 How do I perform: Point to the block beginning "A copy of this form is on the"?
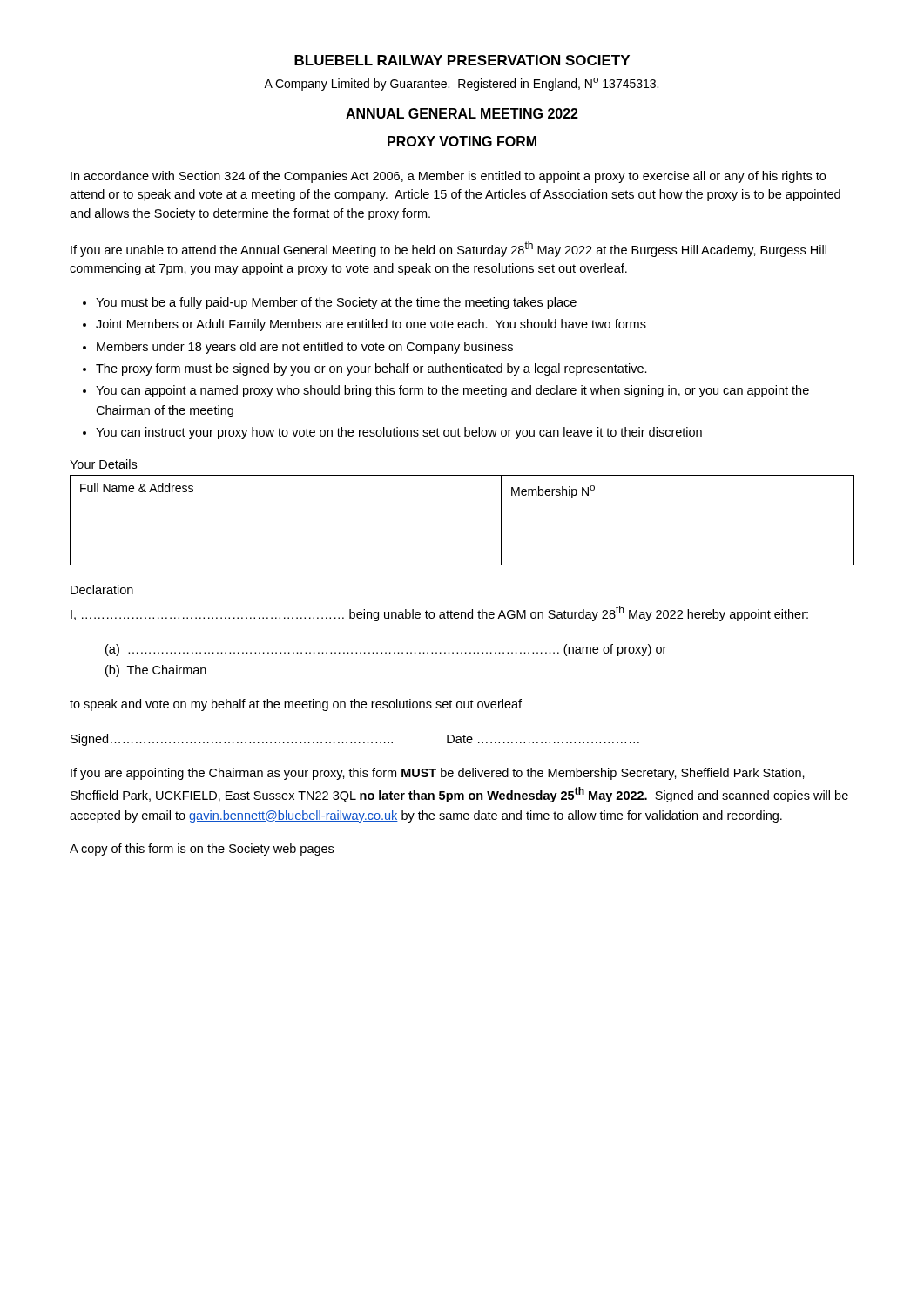202,849
